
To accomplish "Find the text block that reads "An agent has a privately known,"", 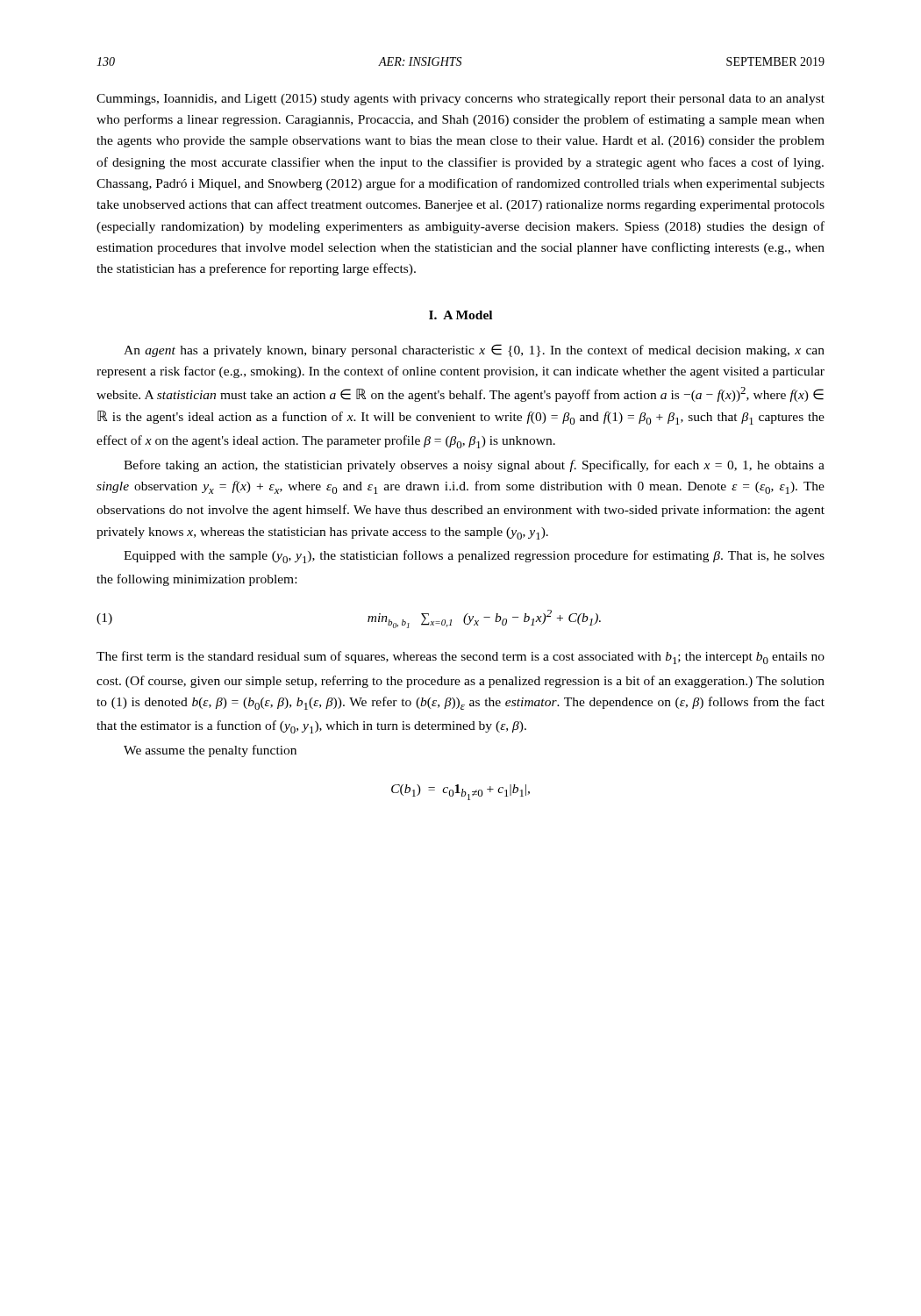I will (x=460, y=465).
